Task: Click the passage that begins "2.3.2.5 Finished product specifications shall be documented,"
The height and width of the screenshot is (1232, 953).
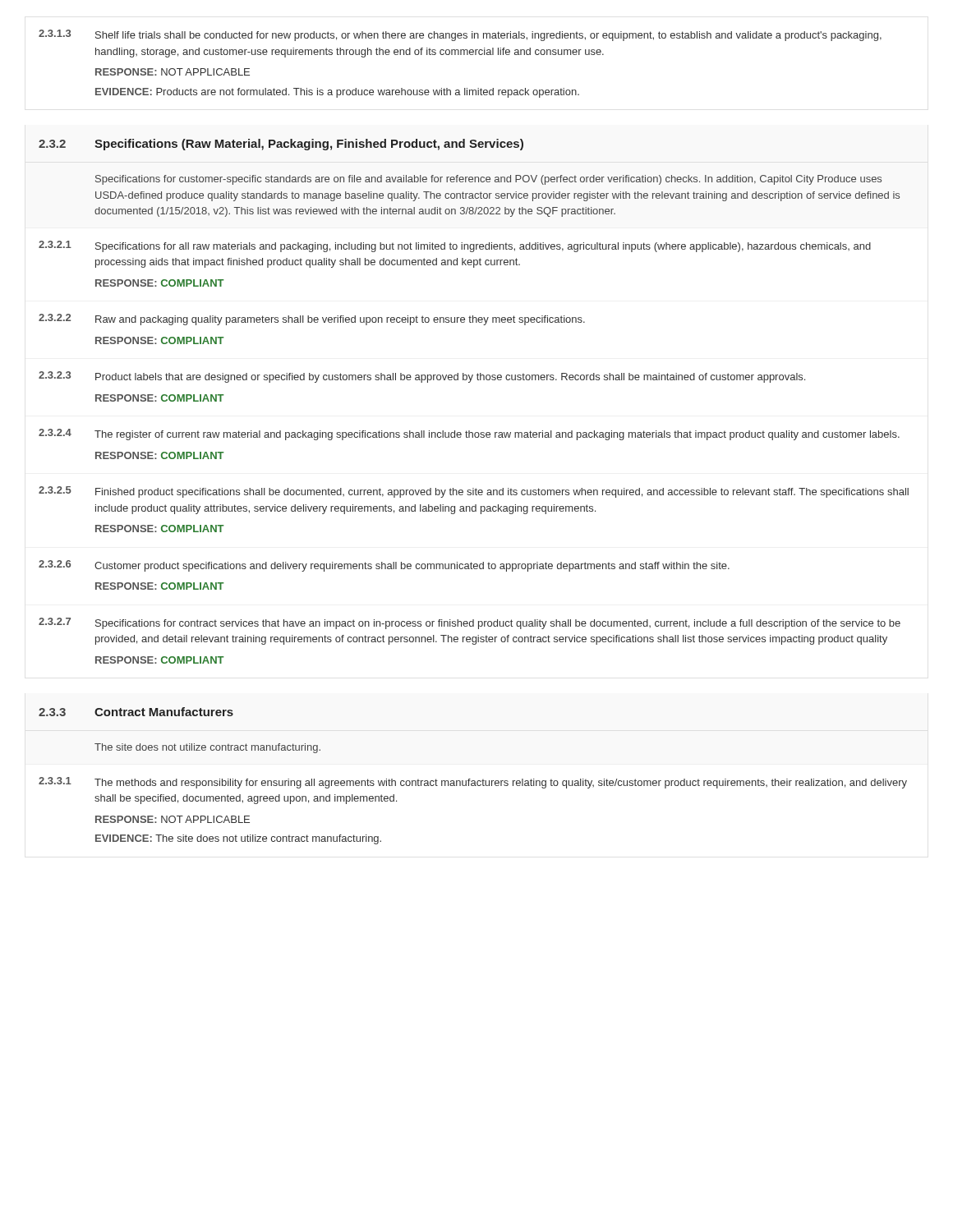Action: point(476,510)
